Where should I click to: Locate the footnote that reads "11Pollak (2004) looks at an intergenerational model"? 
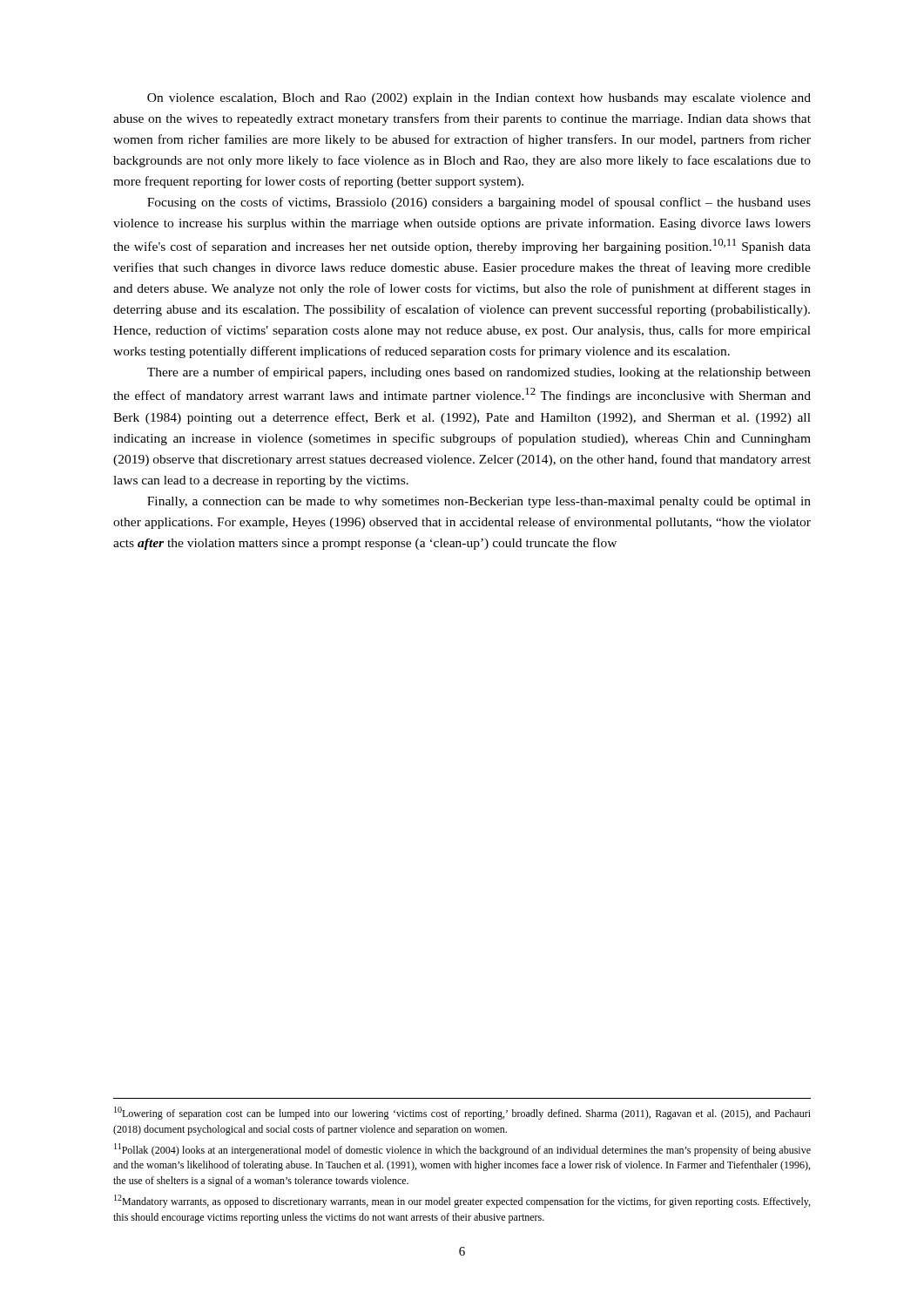click(462, 1164)
